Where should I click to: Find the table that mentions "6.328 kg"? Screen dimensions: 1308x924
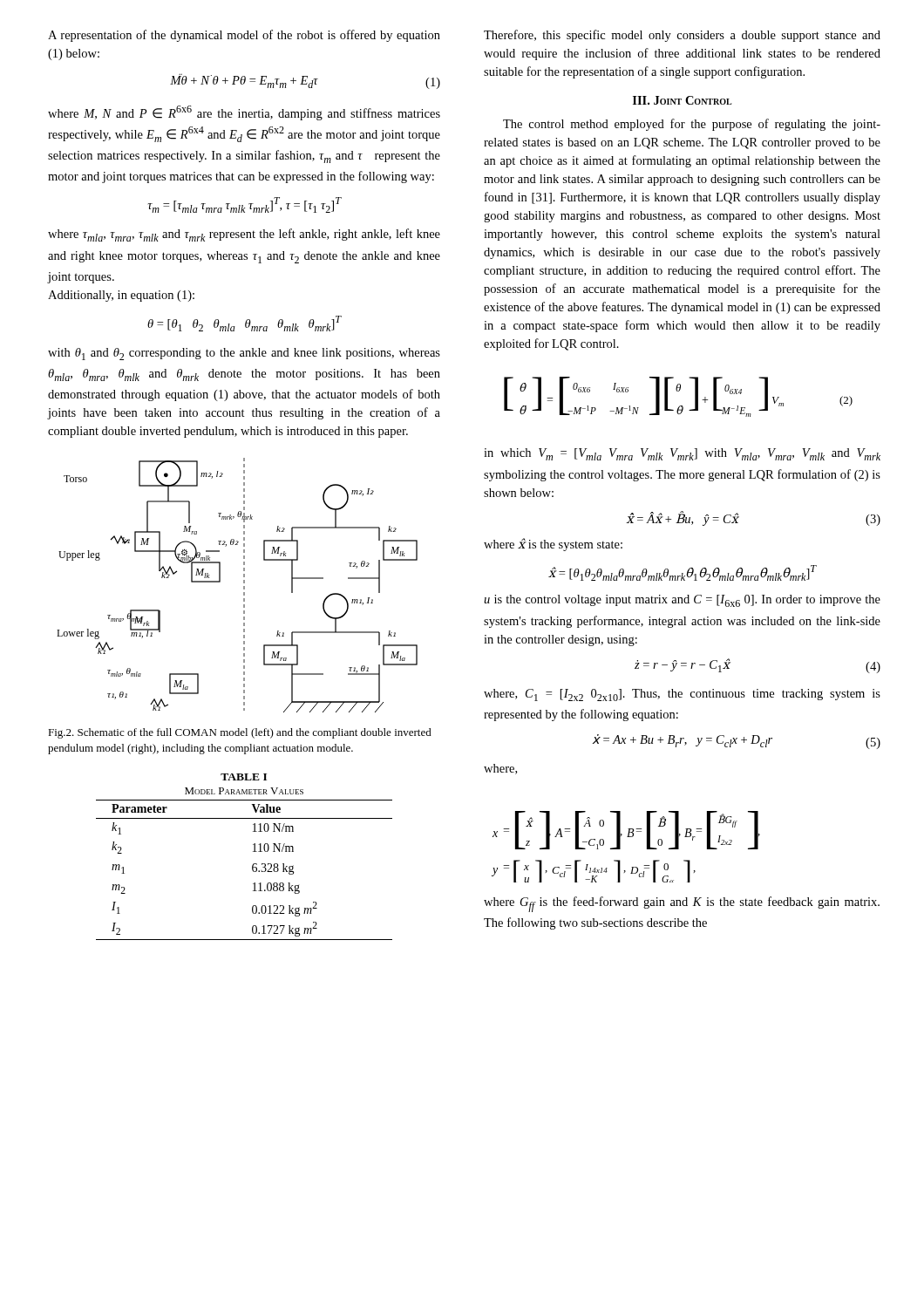(x=244, y=855)
